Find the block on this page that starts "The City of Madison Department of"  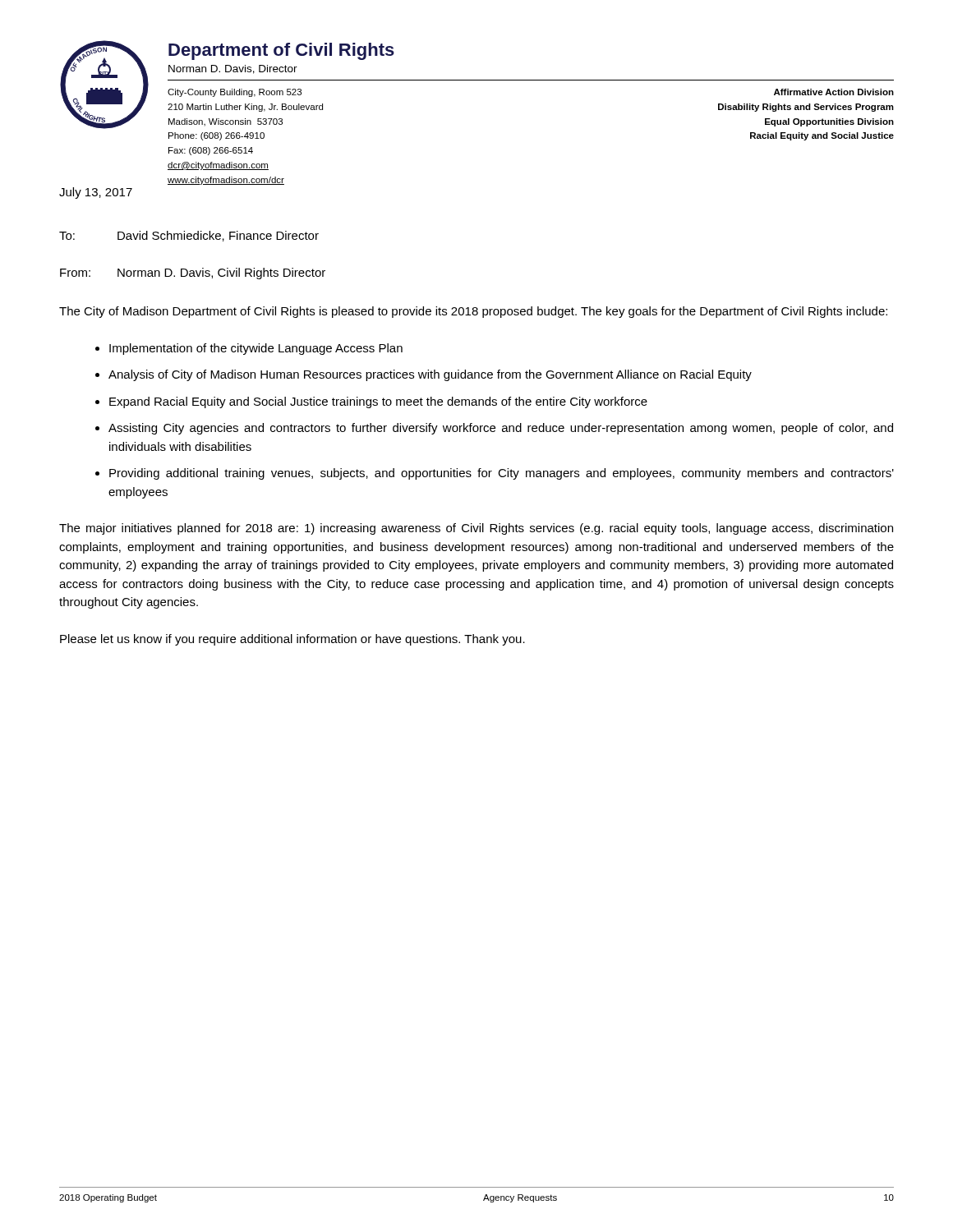476,311
